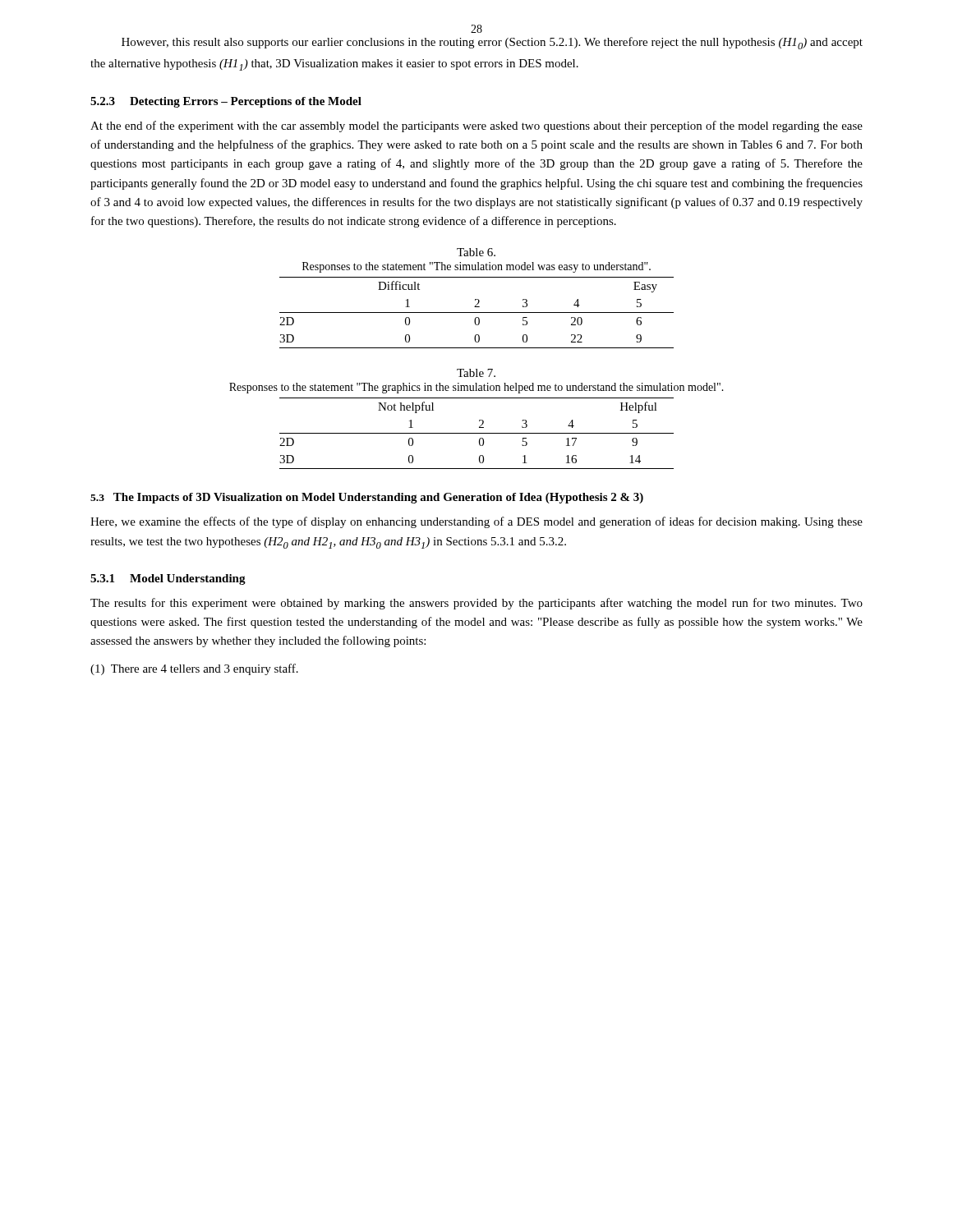The width and height of the screenshot is (953, 1232).
Task: Find the text block that reads "However, this result also"
Action: click(476, 55)
